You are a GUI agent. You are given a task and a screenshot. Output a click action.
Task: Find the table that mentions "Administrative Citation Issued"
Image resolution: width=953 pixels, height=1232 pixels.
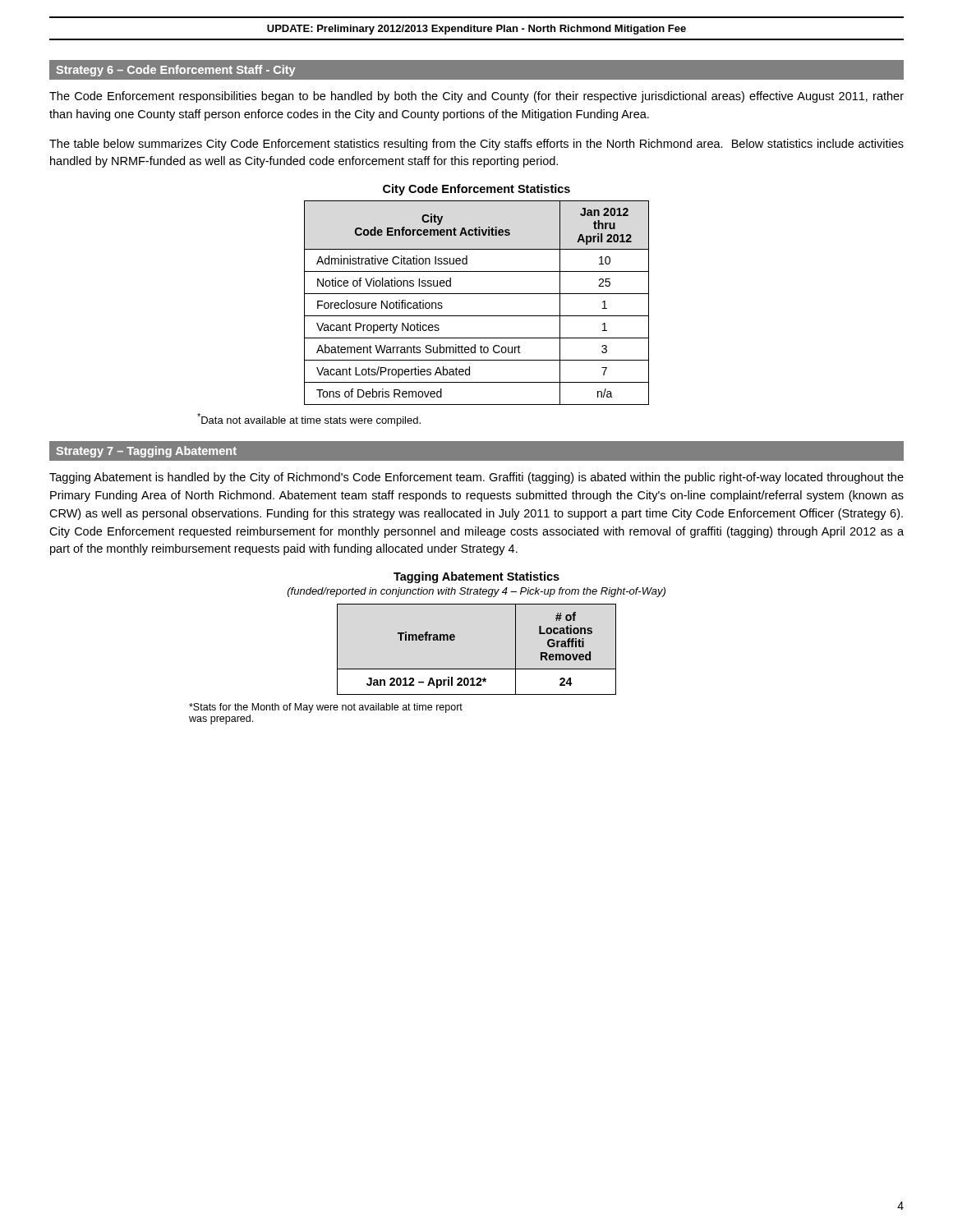click(x=476, y=303)
